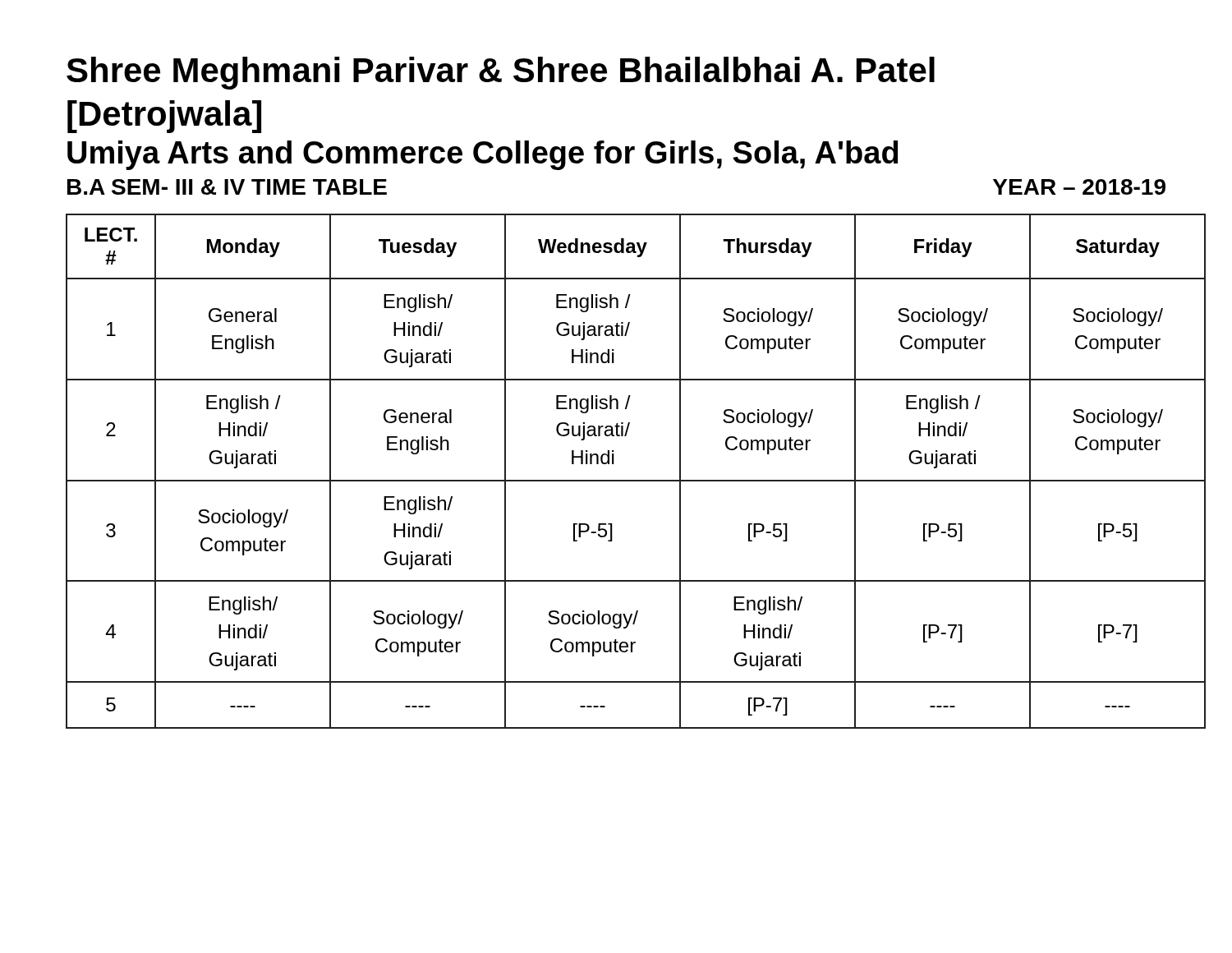
Task: Click on the title that reads "Shree Meghmani Parivar &"
Action: (616, 92)
